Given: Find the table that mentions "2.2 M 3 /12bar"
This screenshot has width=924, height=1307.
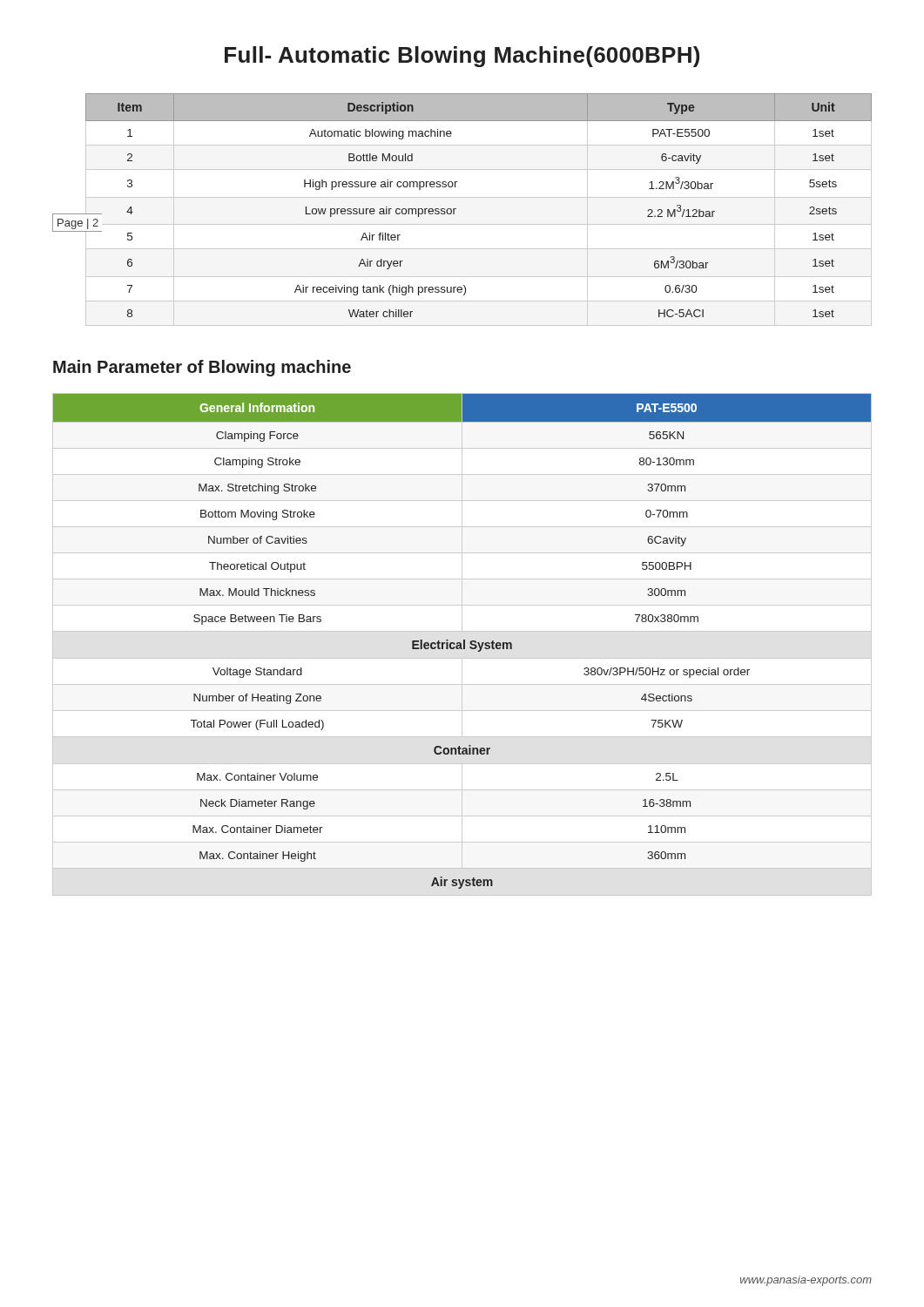Looking at the screenshot, I should coord(479,209).
